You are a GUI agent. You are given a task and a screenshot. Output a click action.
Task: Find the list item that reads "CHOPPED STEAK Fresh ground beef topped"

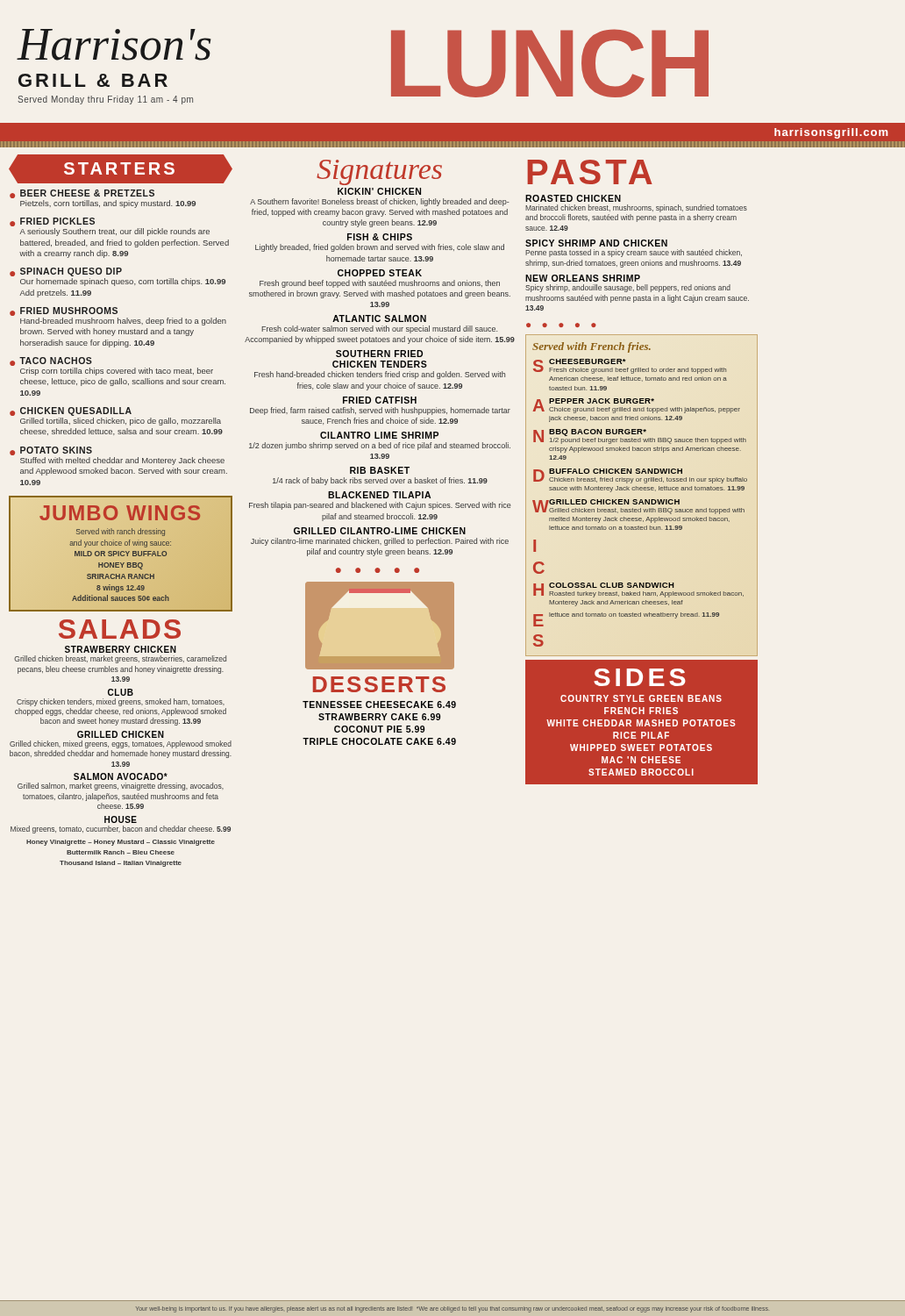(380, 289)
